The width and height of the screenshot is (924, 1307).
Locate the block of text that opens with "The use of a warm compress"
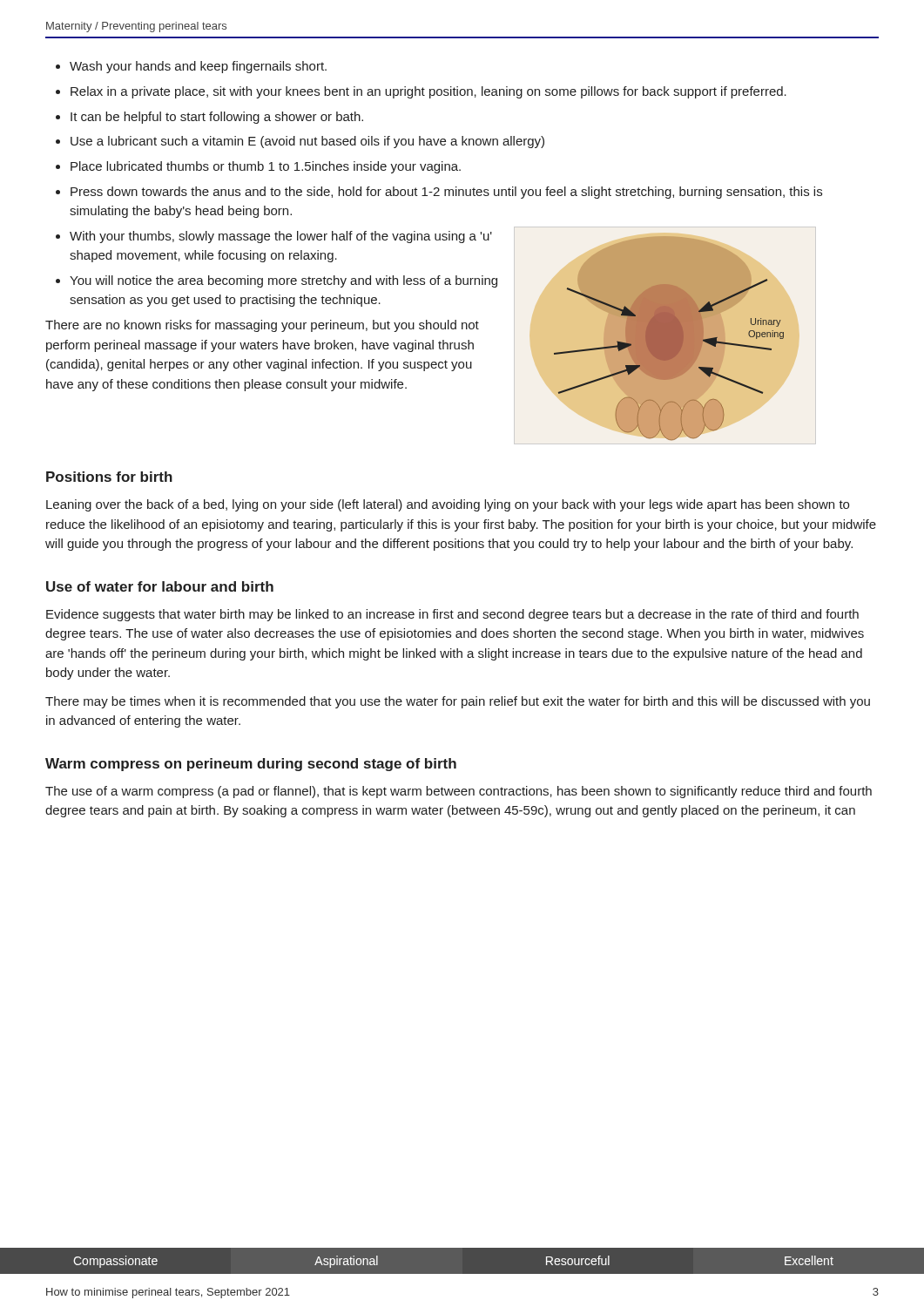tap(459, 800)
